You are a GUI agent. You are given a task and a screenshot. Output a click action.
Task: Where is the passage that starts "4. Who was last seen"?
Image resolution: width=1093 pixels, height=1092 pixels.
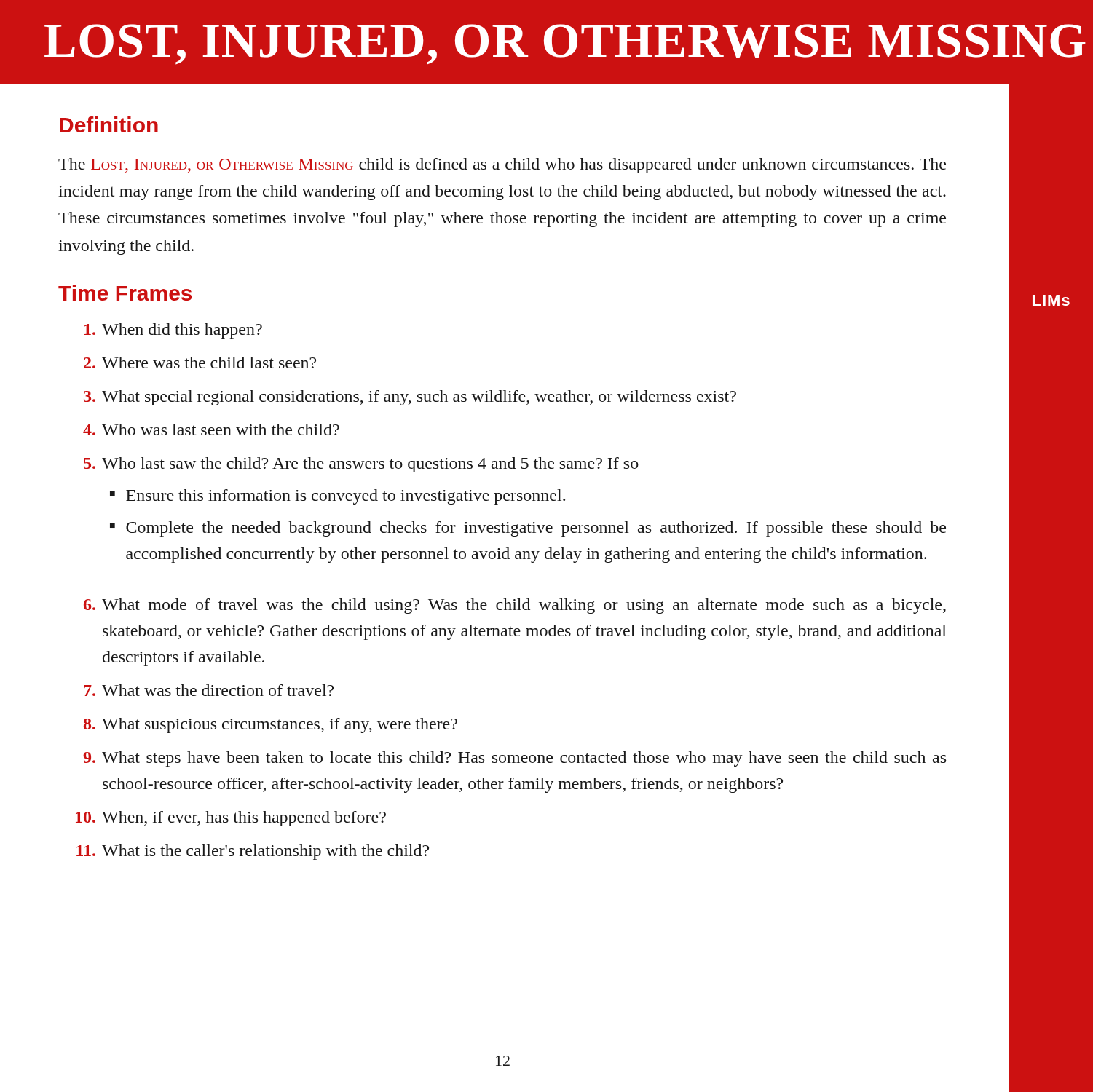point(211,430)
